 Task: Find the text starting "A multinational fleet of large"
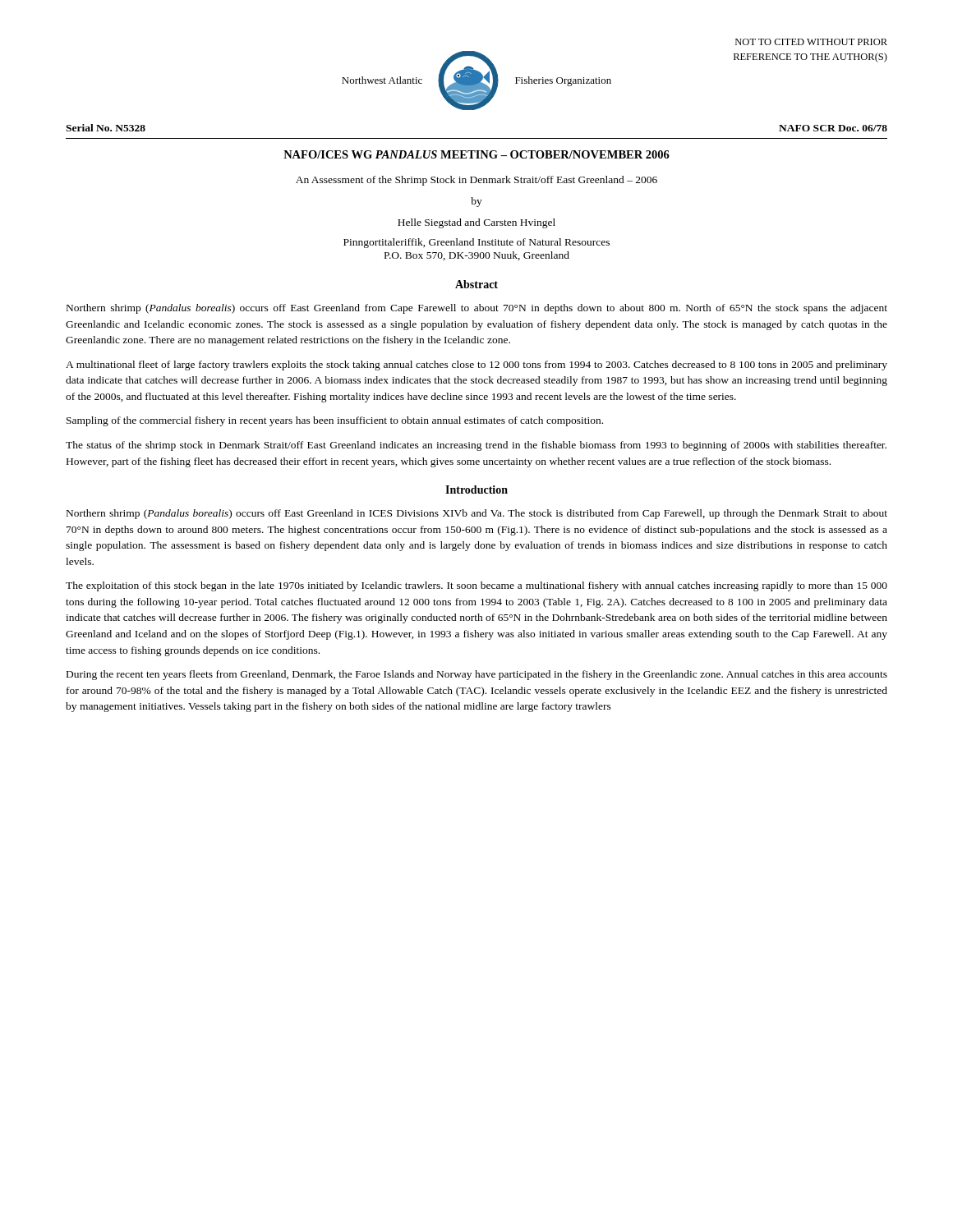[476, 380]
